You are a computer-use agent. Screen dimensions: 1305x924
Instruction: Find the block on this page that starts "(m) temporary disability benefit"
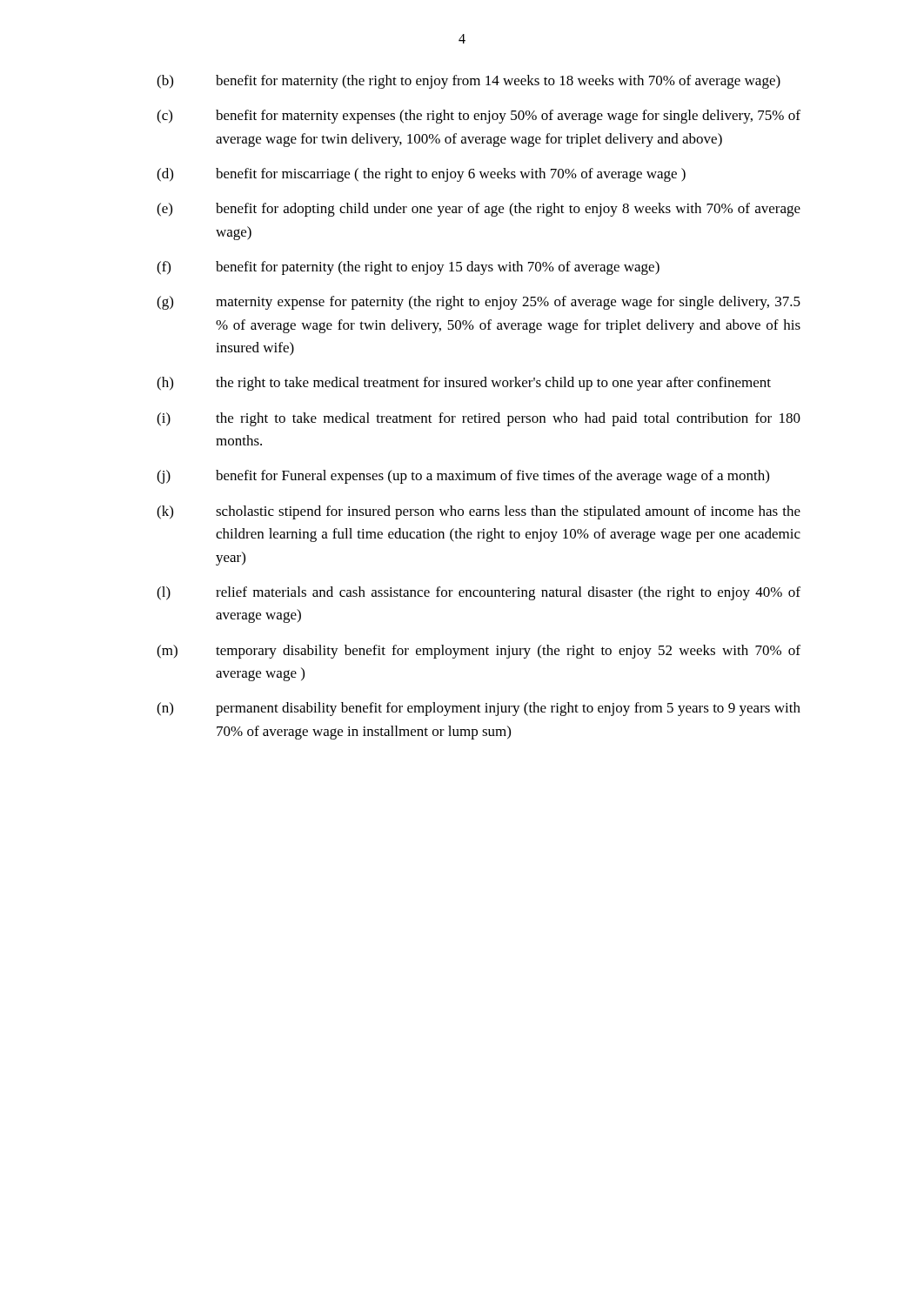coord(479,662)
